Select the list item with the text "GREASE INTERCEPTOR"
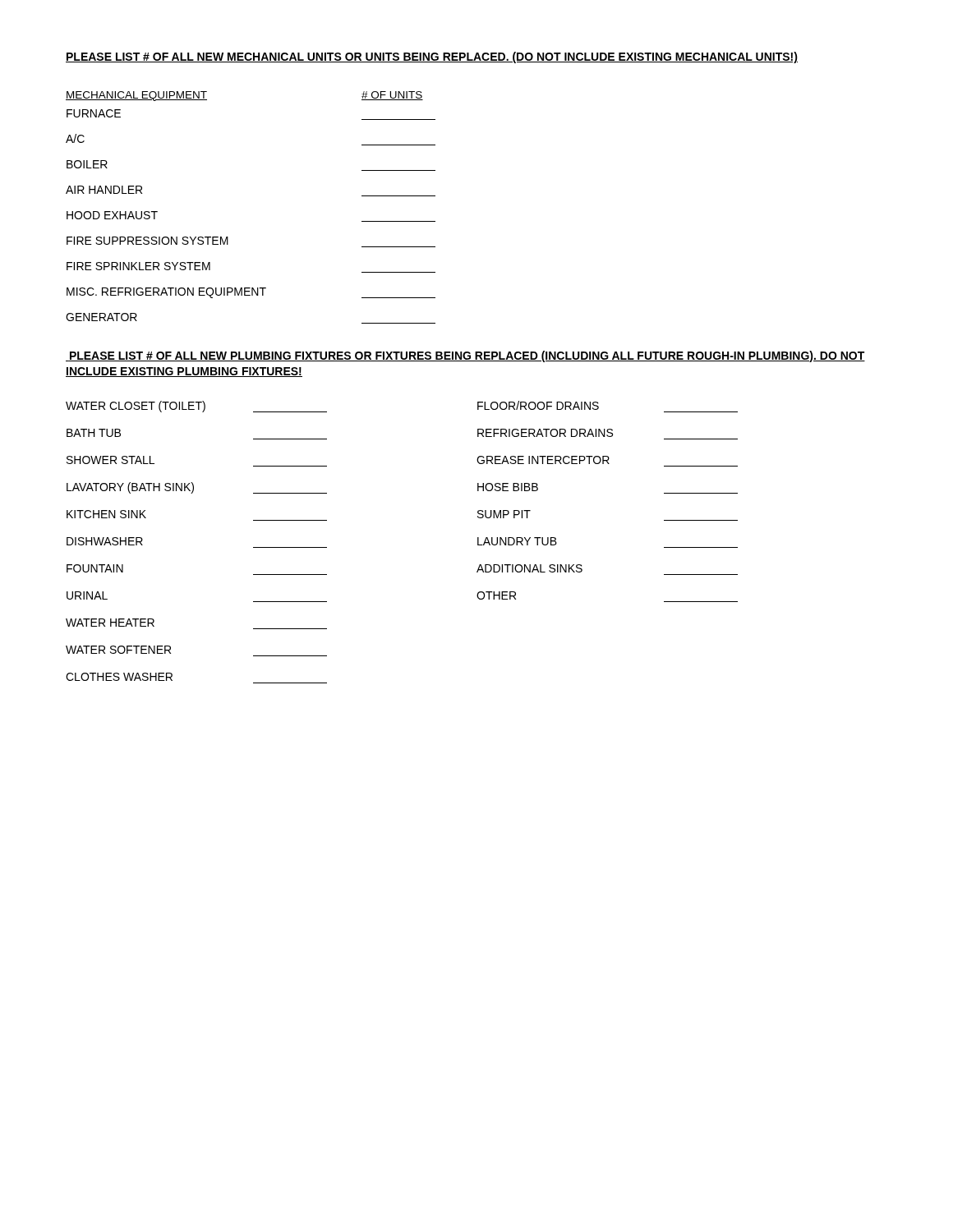This screenshot has width=953, height=1232. pos(607,459)
